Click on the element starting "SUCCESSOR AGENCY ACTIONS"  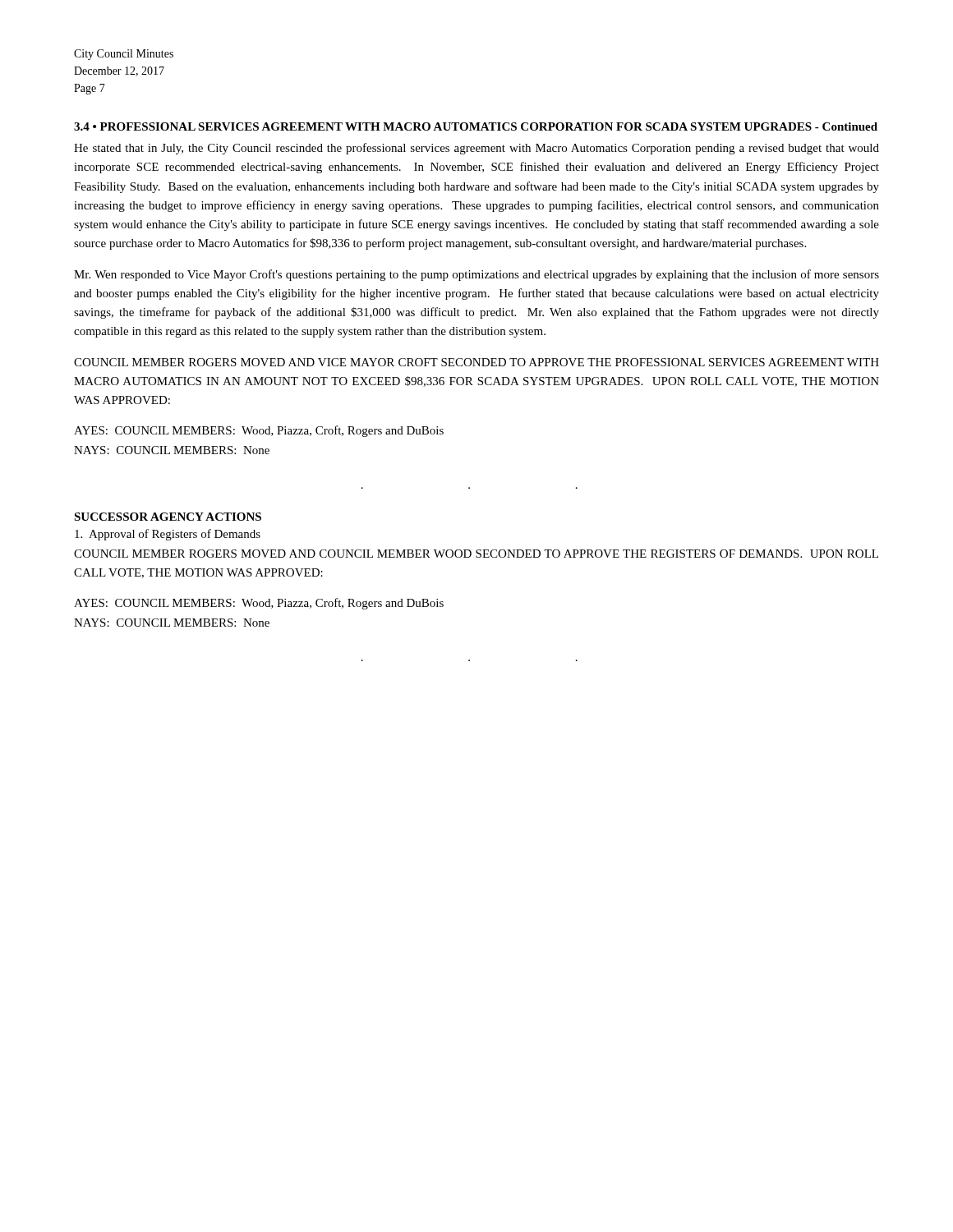pyautogui.click(x=168, y=516)
